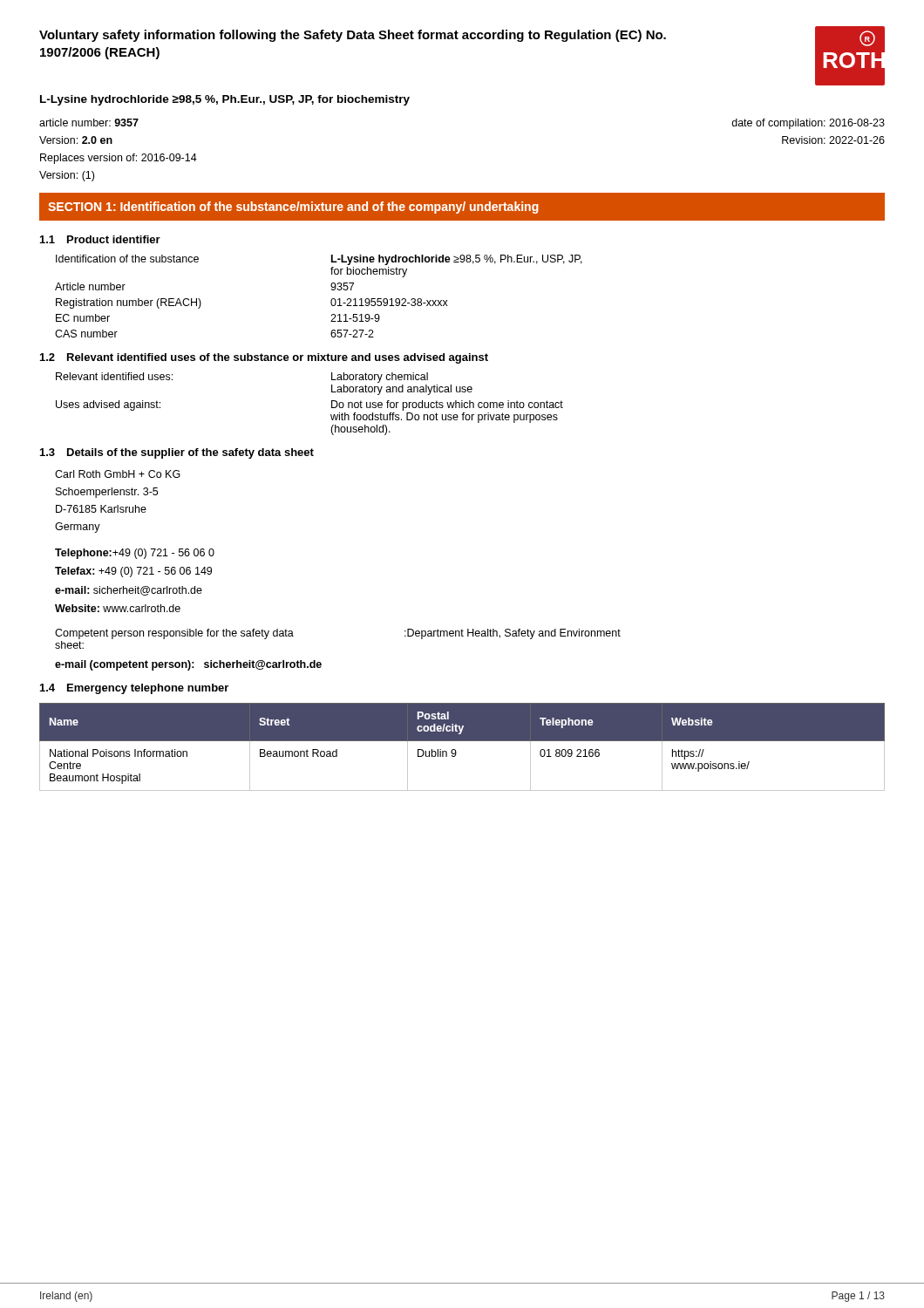The width and height of the screenshot is (924, 1308).
Task: Point to the title beginning "Voluntary safety information following"
Action: click(x=353, y=43)
